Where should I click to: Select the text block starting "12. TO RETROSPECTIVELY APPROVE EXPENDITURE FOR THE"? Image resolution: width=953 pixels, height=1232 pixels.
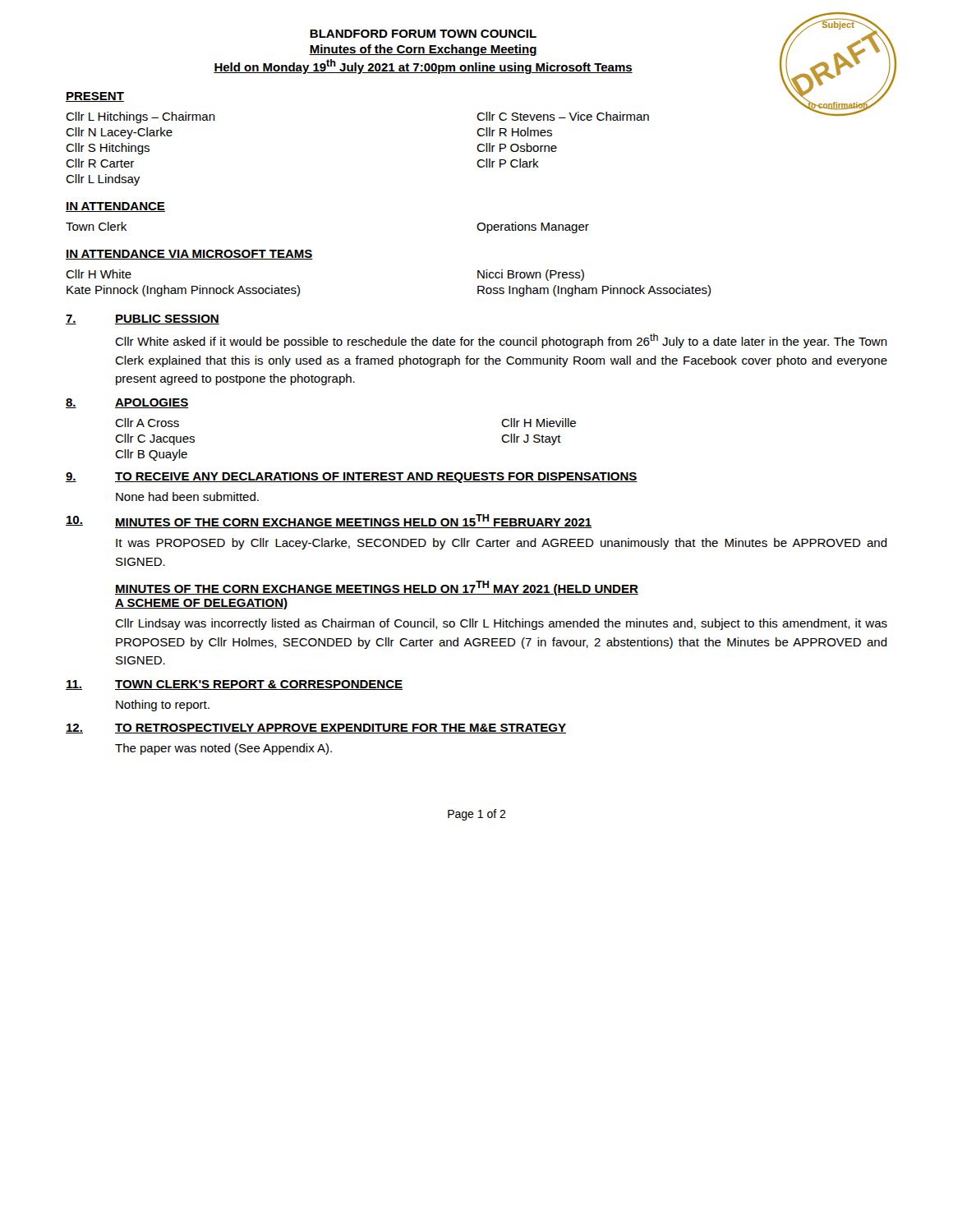316,727
